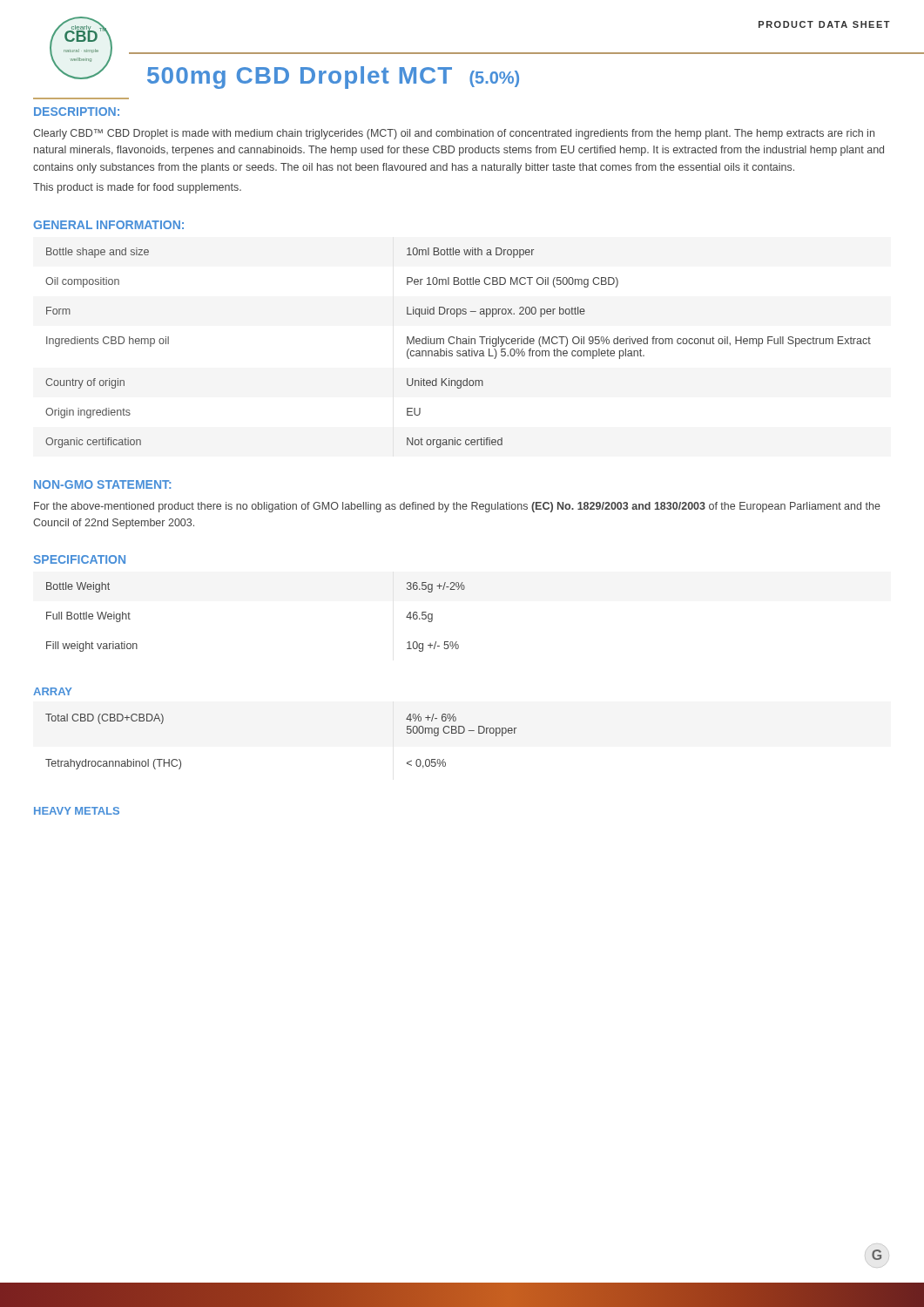924x1307 pixels.
Task: Find the text block containing "This product is made for food"
Action: click(137, 187)
